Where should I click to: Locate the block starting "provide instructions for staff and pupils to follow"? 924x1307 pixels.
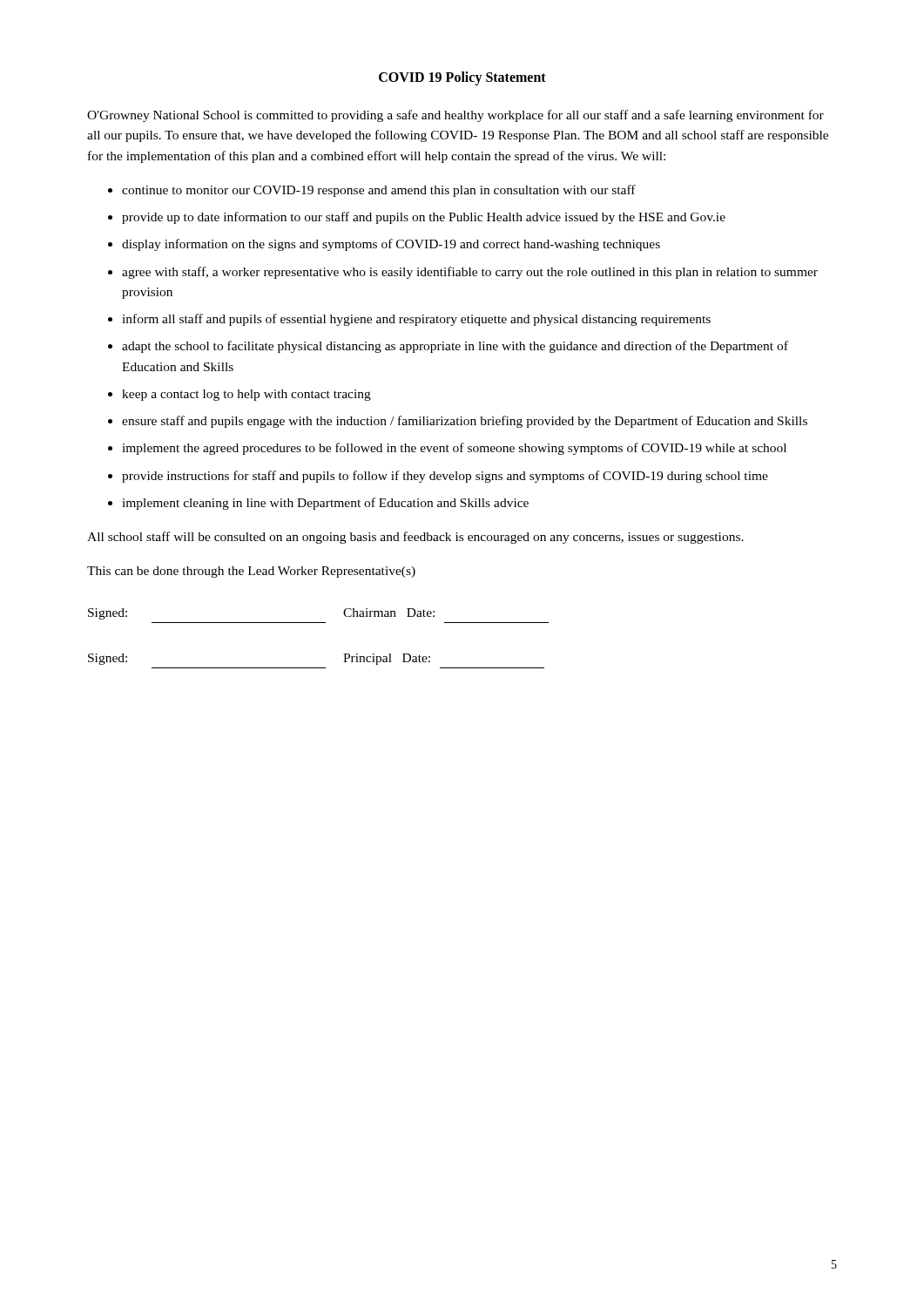tap(445, 475)
